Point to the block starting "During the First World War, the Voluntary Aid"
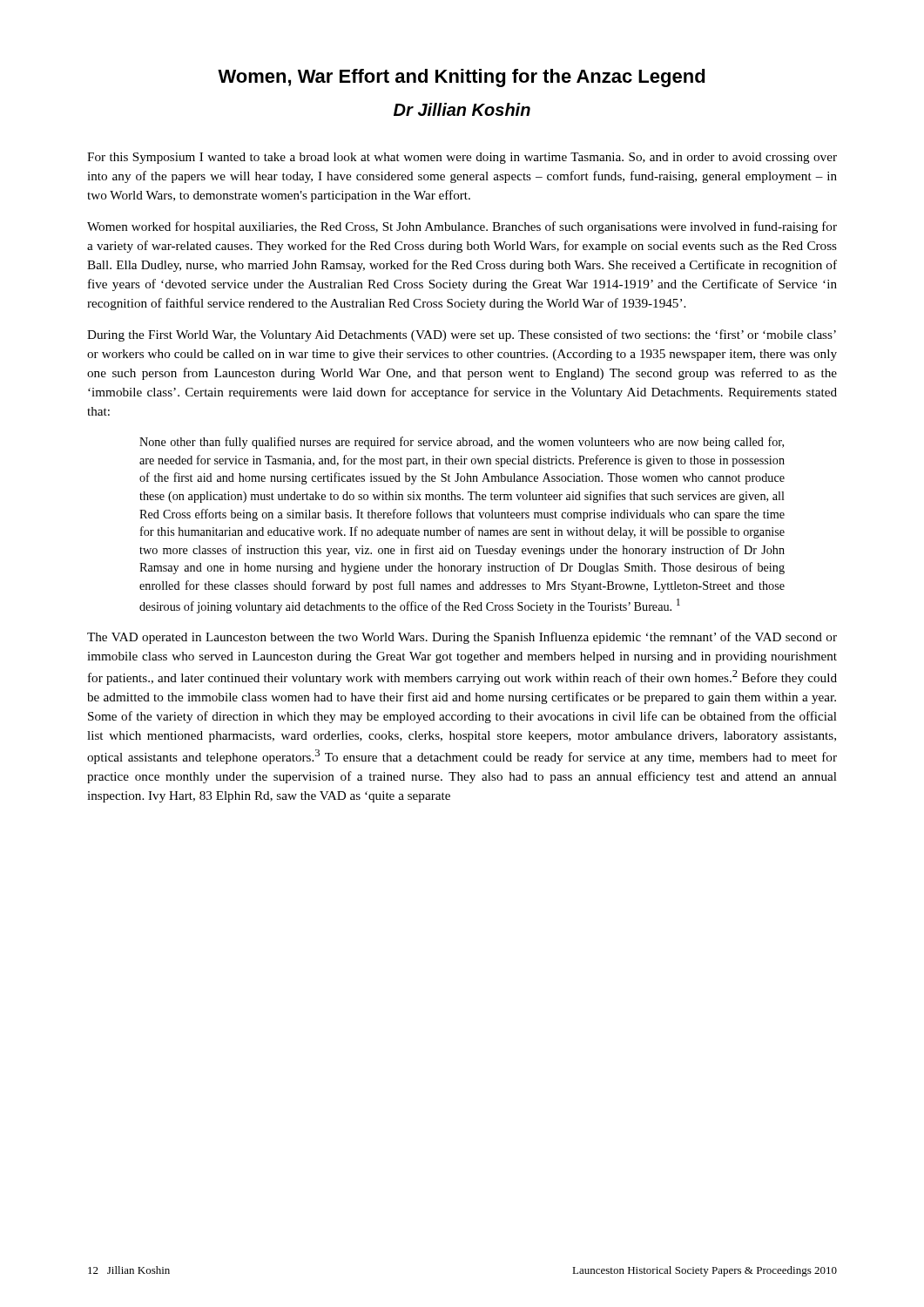Viewport: 924px width, 1307px height. click(462, 373)
